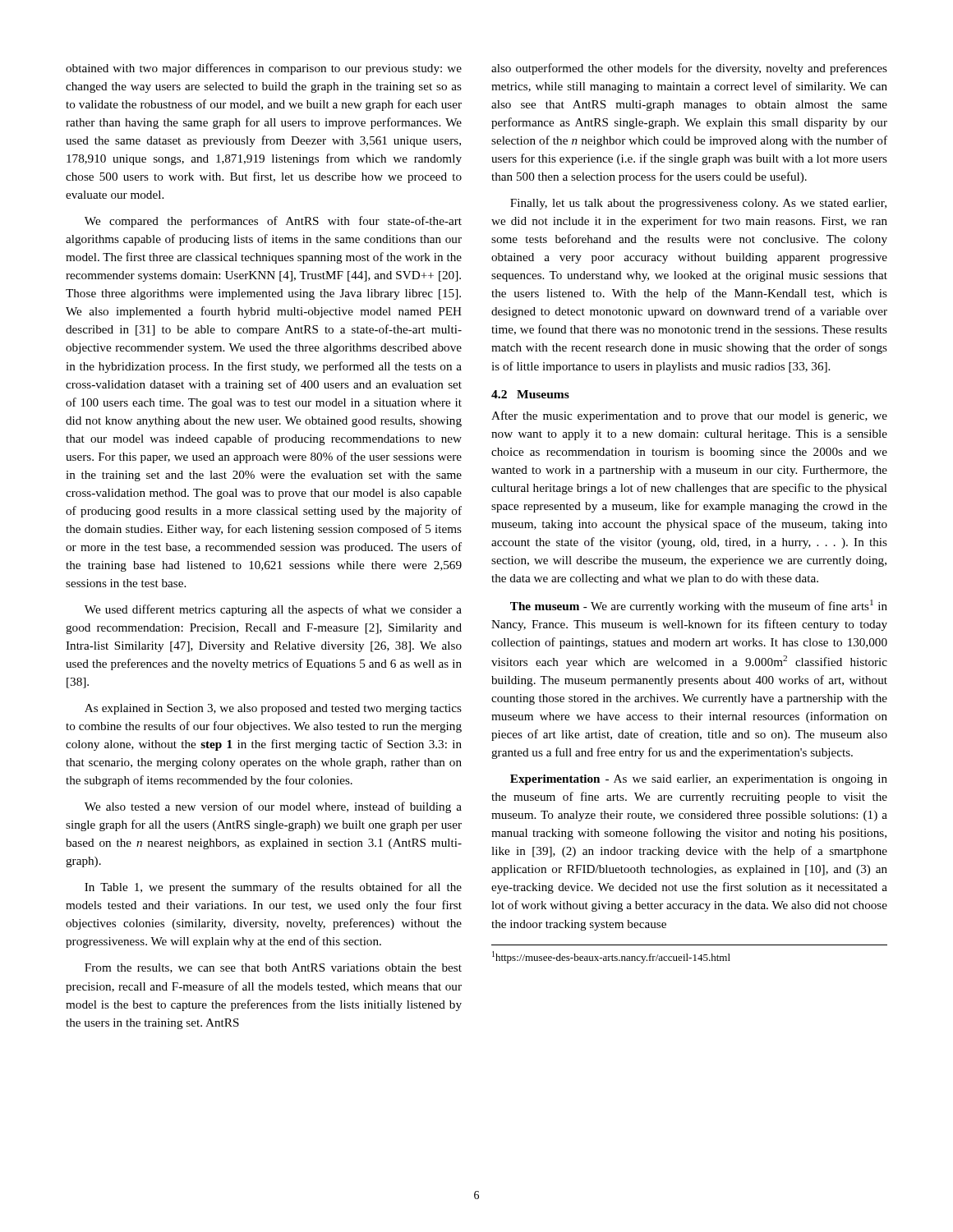Locate the text block that says "We also tested a"
The width and height of the screenshot is (953, 1232).
coord(264,834)
